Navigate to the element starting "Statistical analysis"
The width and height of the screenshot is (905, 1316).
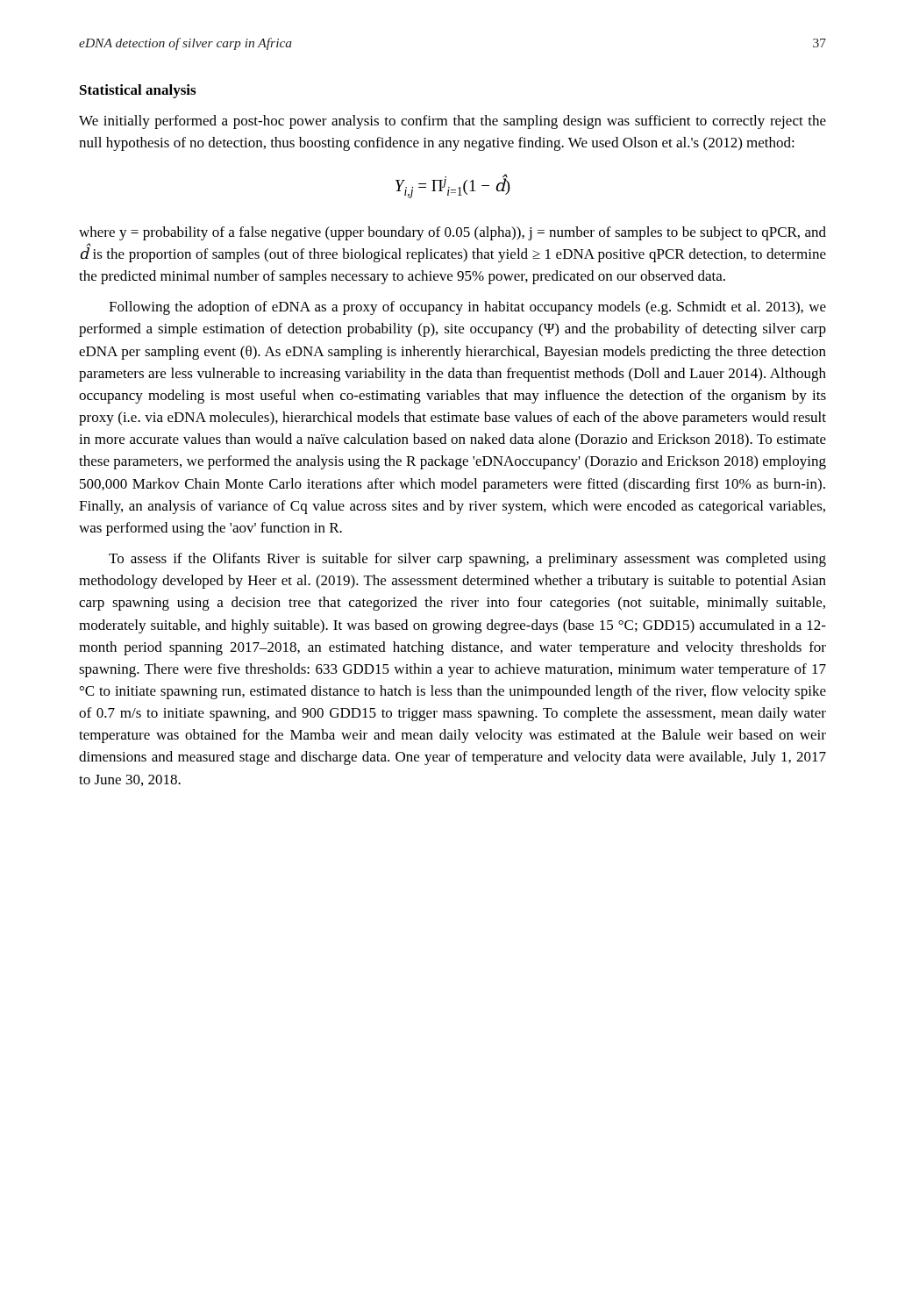(x=138, y=90)
